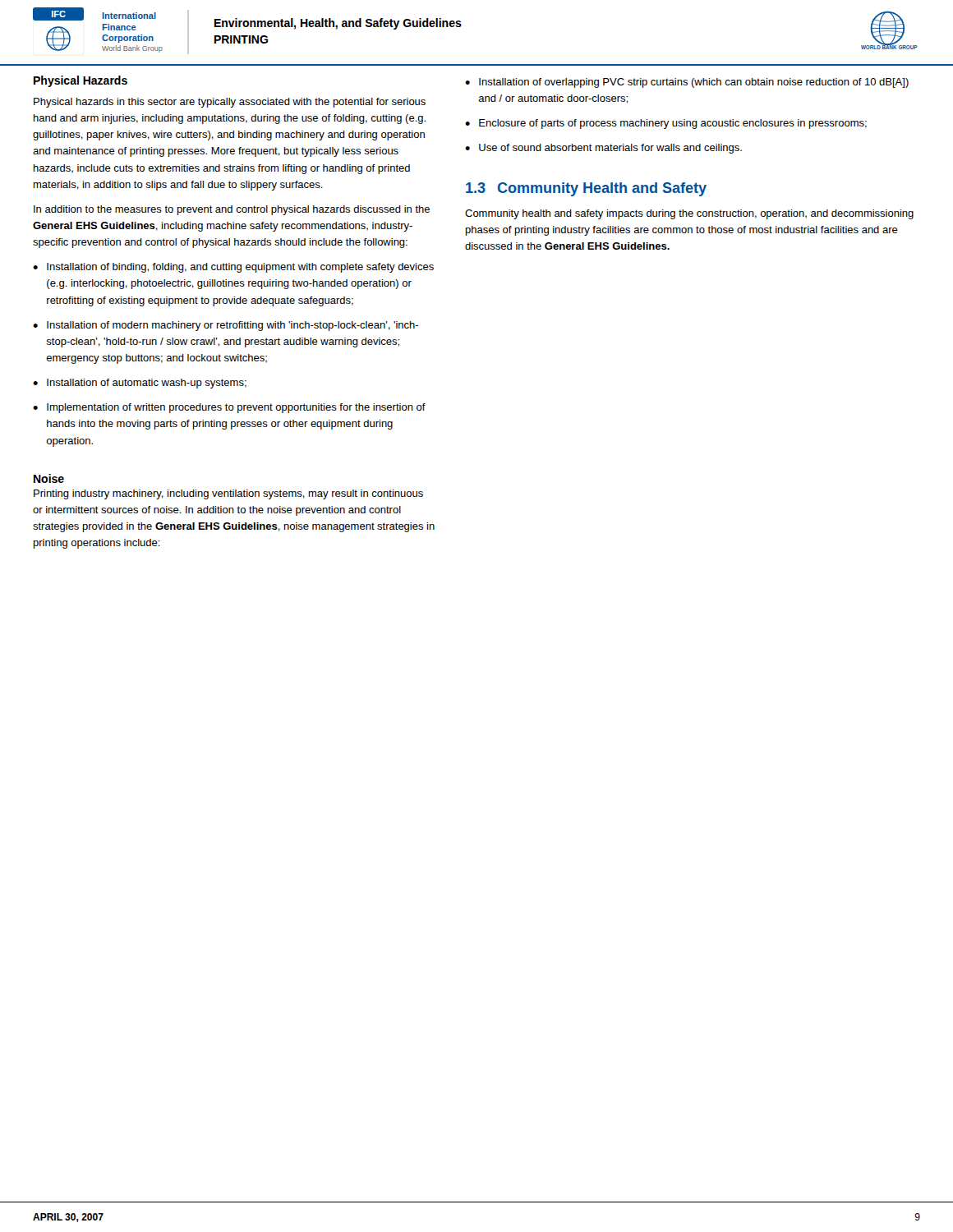Where is the passage that starts "• Implementation of written procedures to prevent opportunities"?
Viewport: 953px width, 1232px height.
234,424
